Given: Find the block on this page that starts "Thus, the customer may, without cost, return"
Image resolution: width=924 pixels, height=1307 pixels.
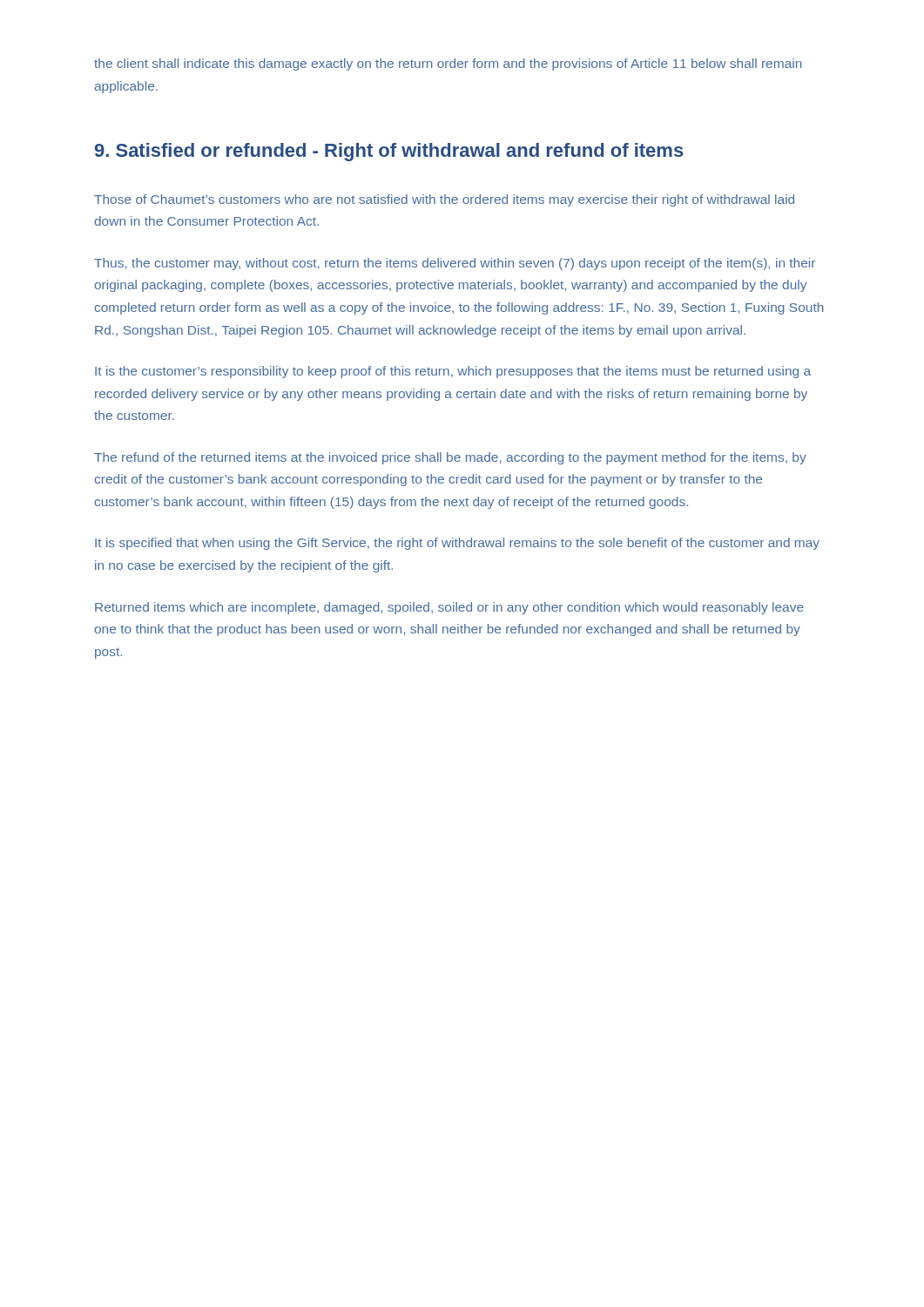Looking at the screenshot, I should pyautogui.click(x=459, y=296).
